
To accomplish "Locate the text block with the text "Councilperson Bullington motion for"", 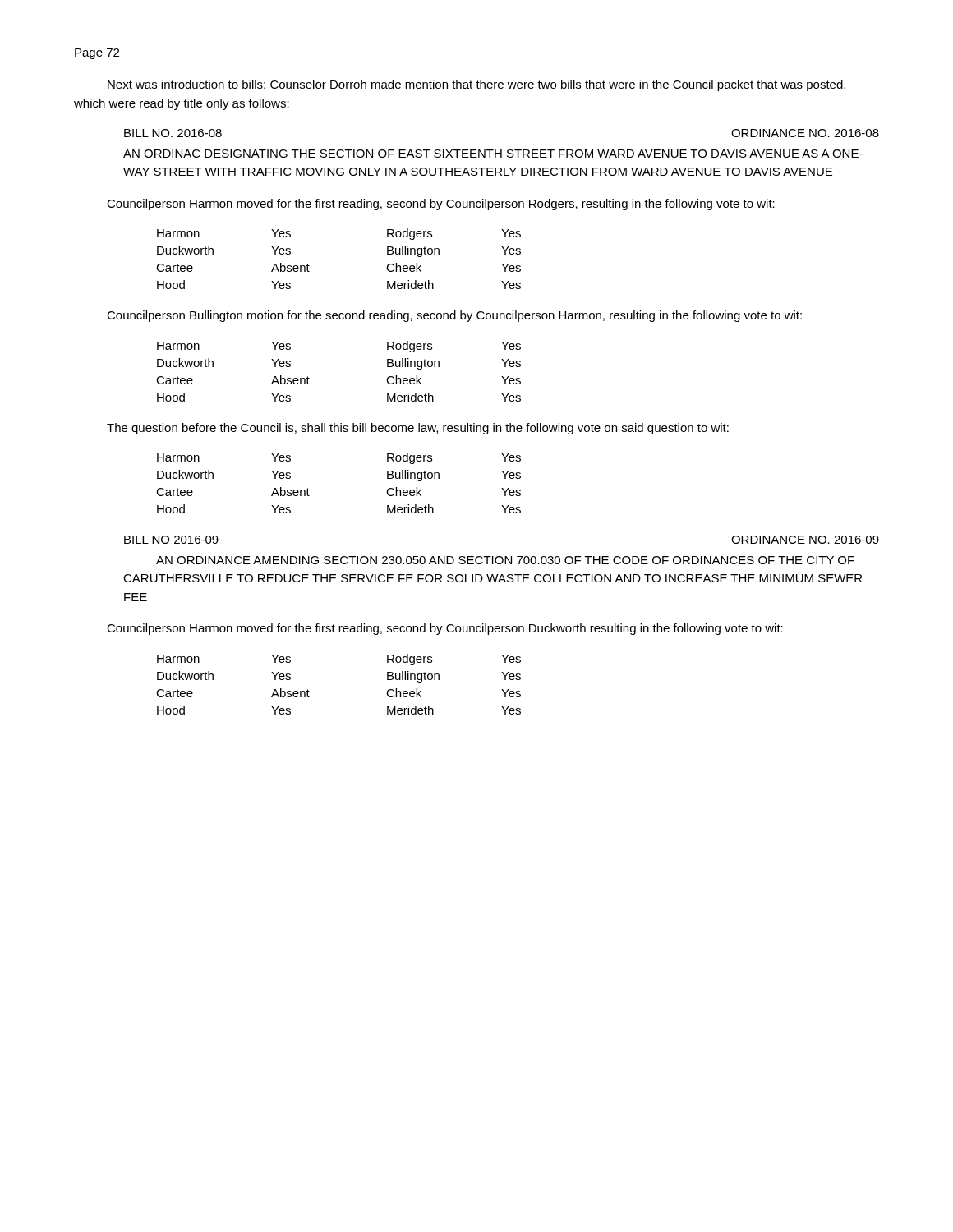I will (455, 315).
